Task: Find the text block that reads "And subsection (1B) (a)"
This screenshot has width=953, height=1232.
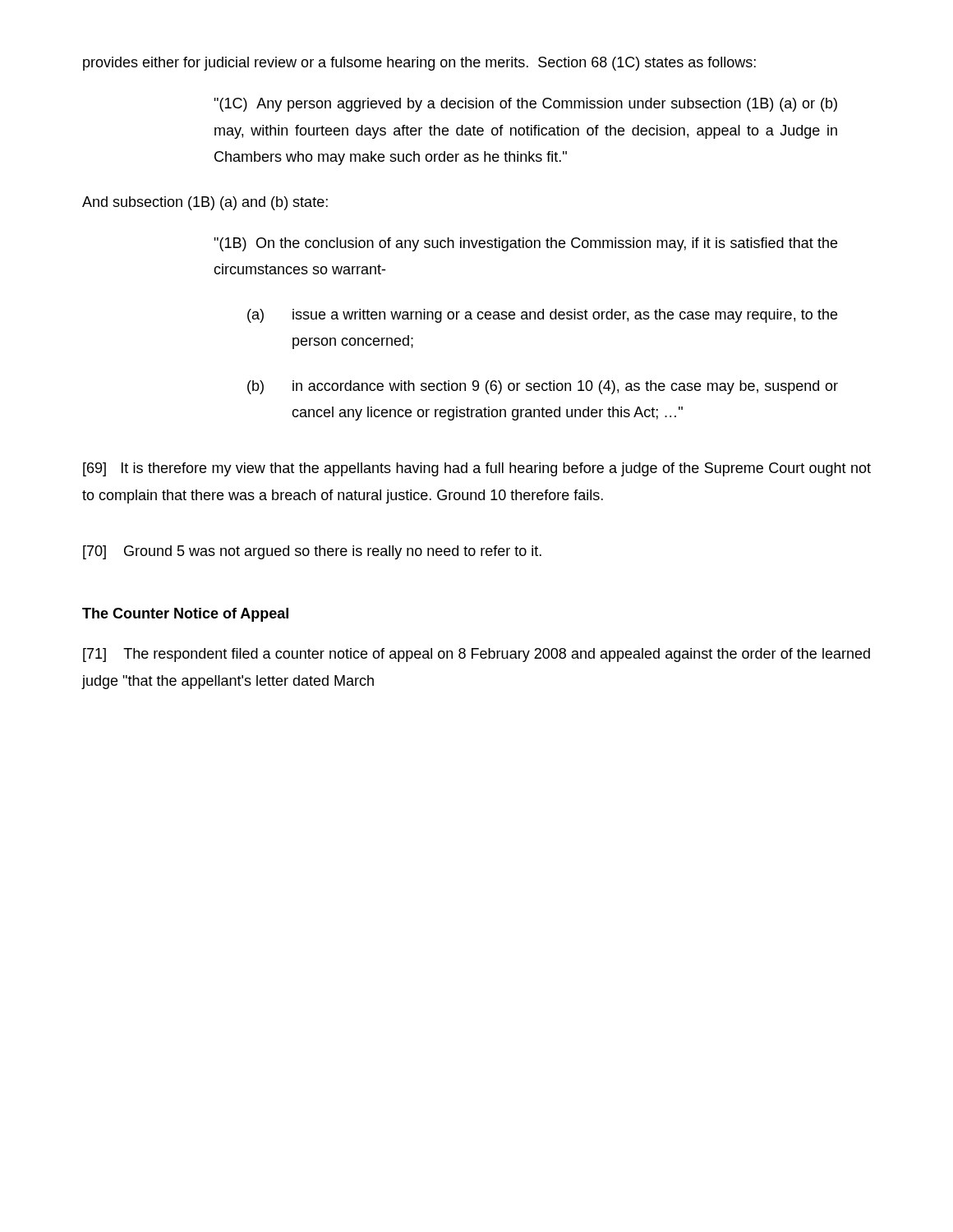Action: click(x=205, y=202)
